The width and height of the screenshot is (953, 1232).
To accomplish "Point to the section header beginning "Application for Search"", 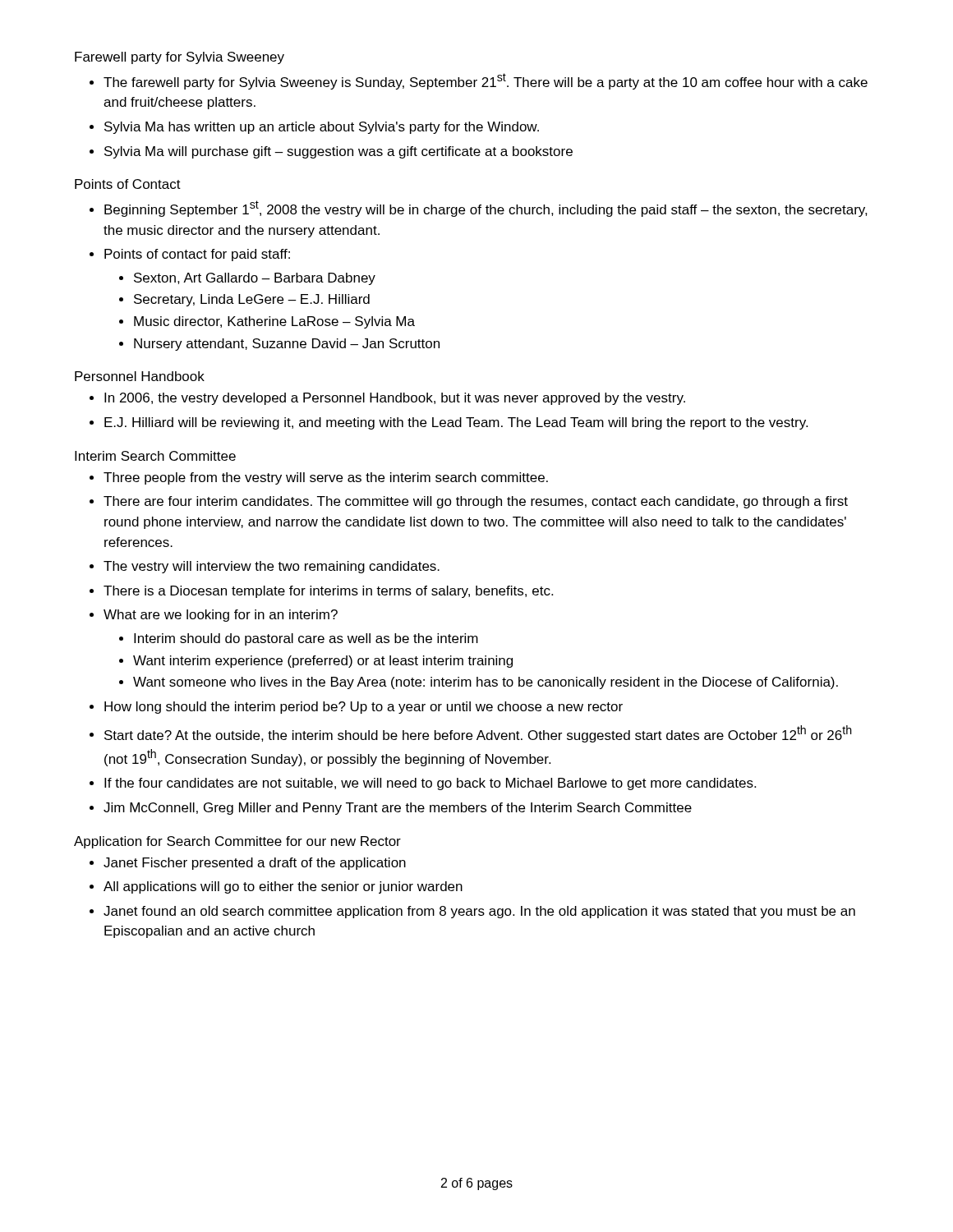I will click(x=237, y=841).
